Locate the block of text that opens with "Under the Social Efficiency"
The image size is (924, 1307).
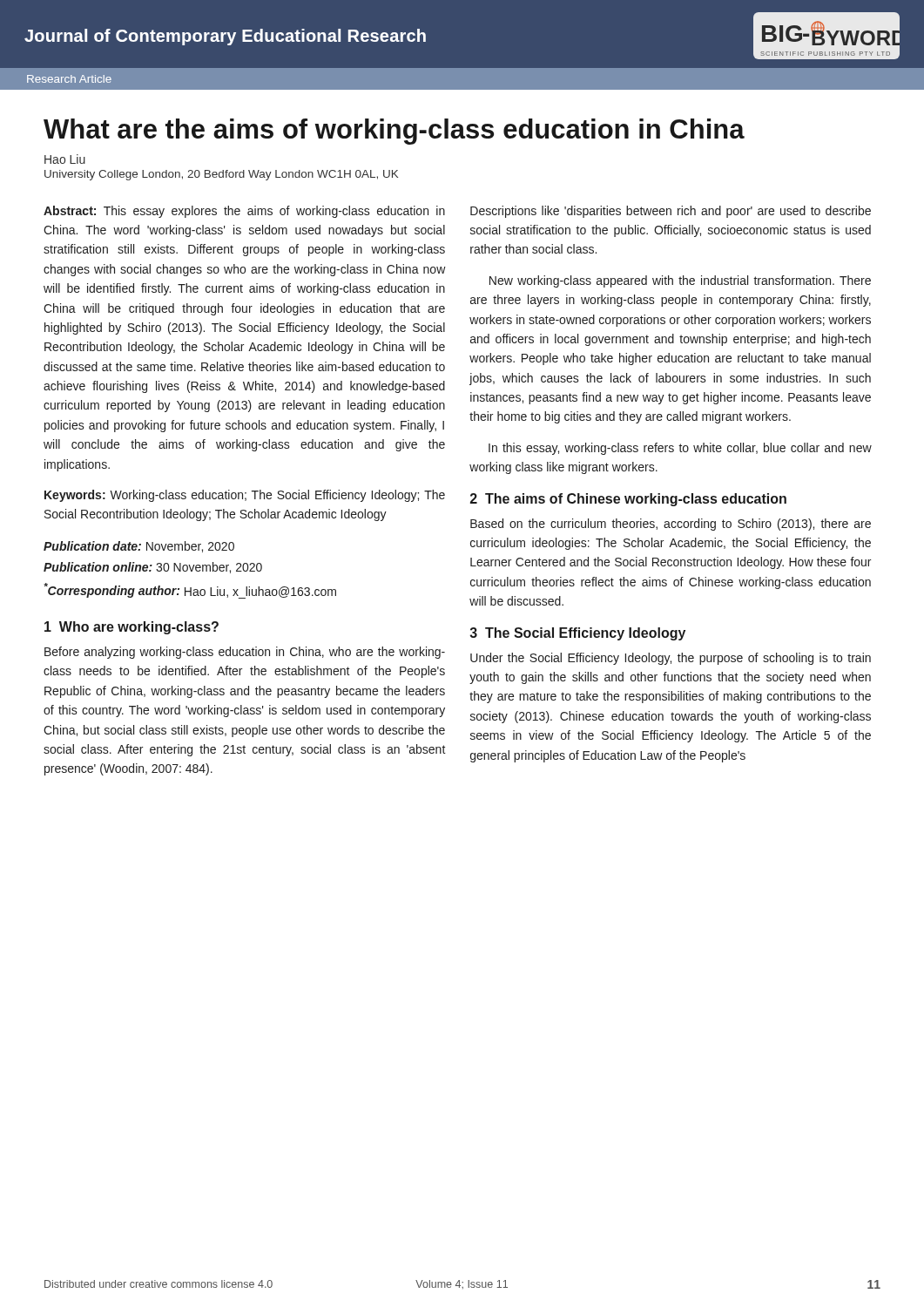pyautogui.click(x=671, y=706)
